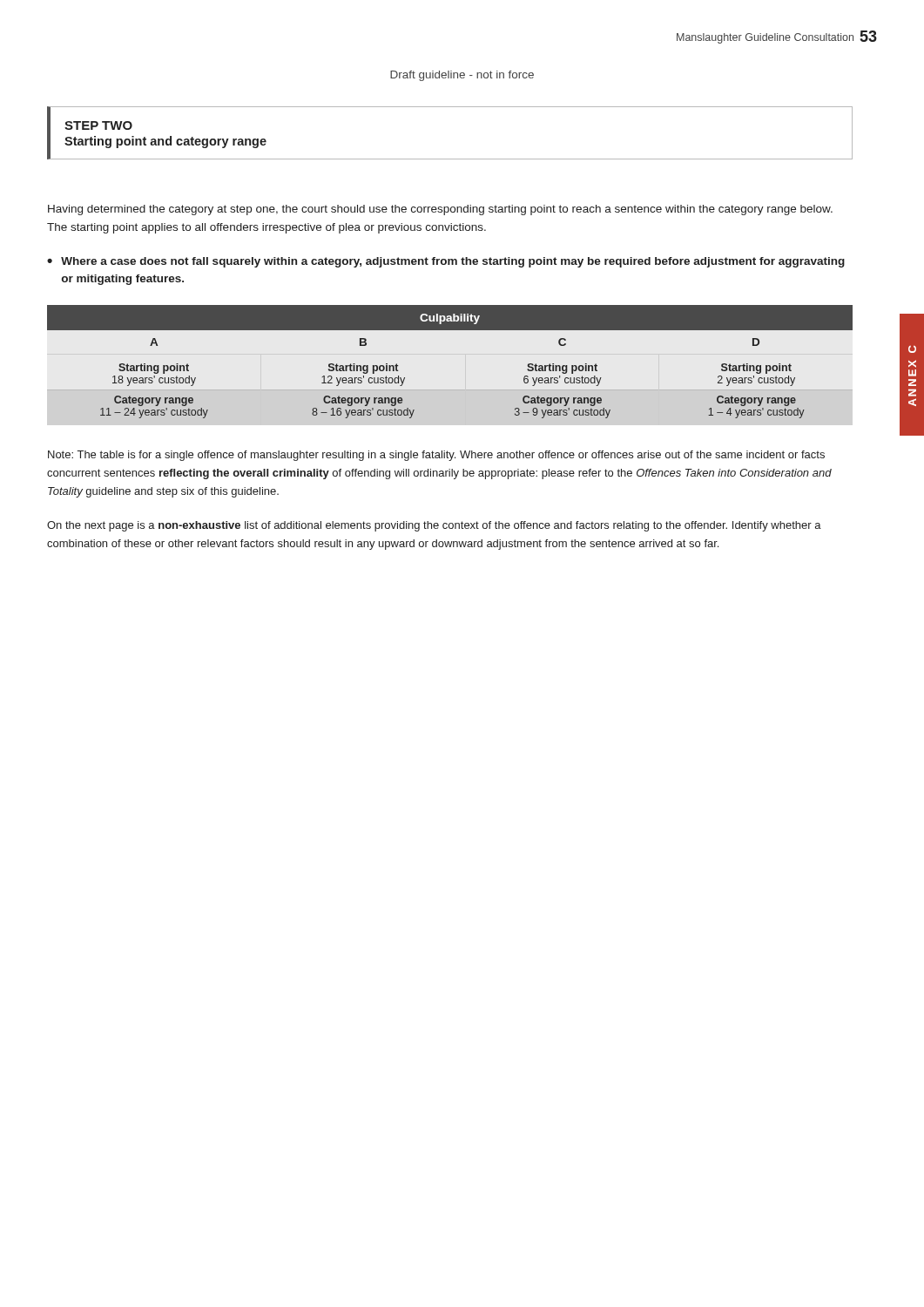Viewport: 924px width, 1307px height.
Task: Locate the text block that says "Note: The table is for a"
Action: pos(439,473)
